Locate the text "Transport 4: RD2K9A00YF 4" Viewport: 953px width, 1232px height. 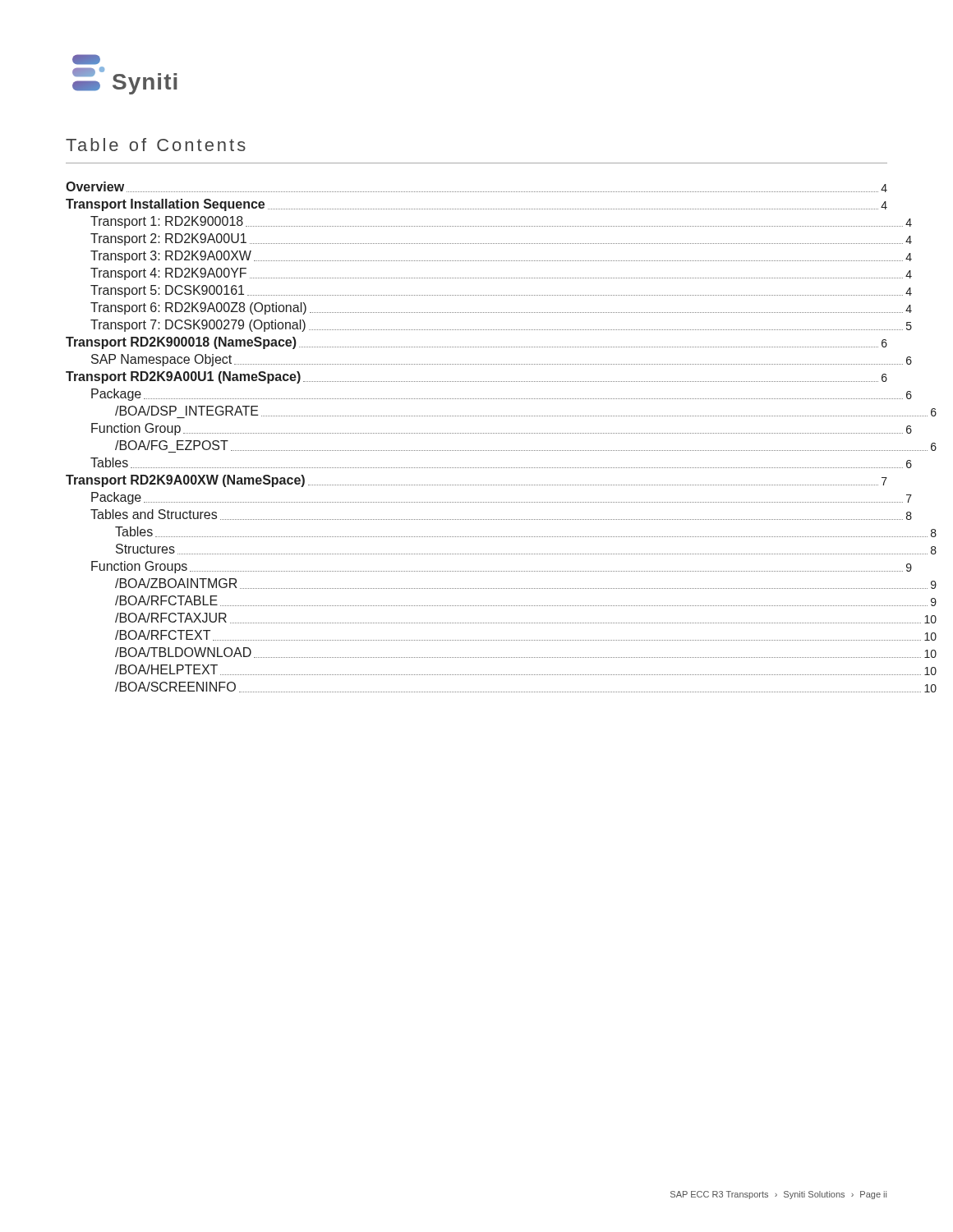pos(501,273)
